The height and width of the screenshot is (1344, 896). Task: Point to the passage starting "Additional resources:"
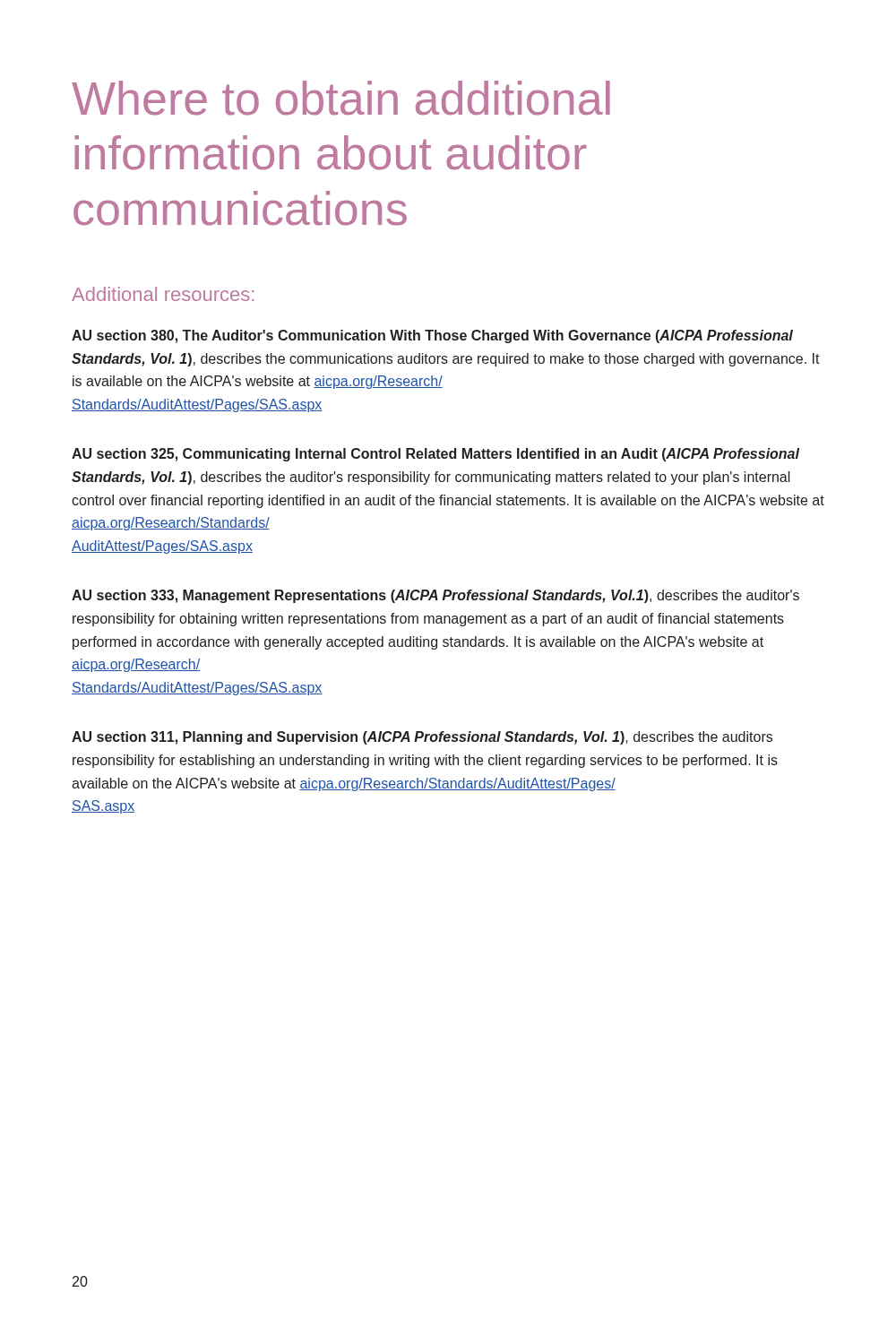point(164,294)
